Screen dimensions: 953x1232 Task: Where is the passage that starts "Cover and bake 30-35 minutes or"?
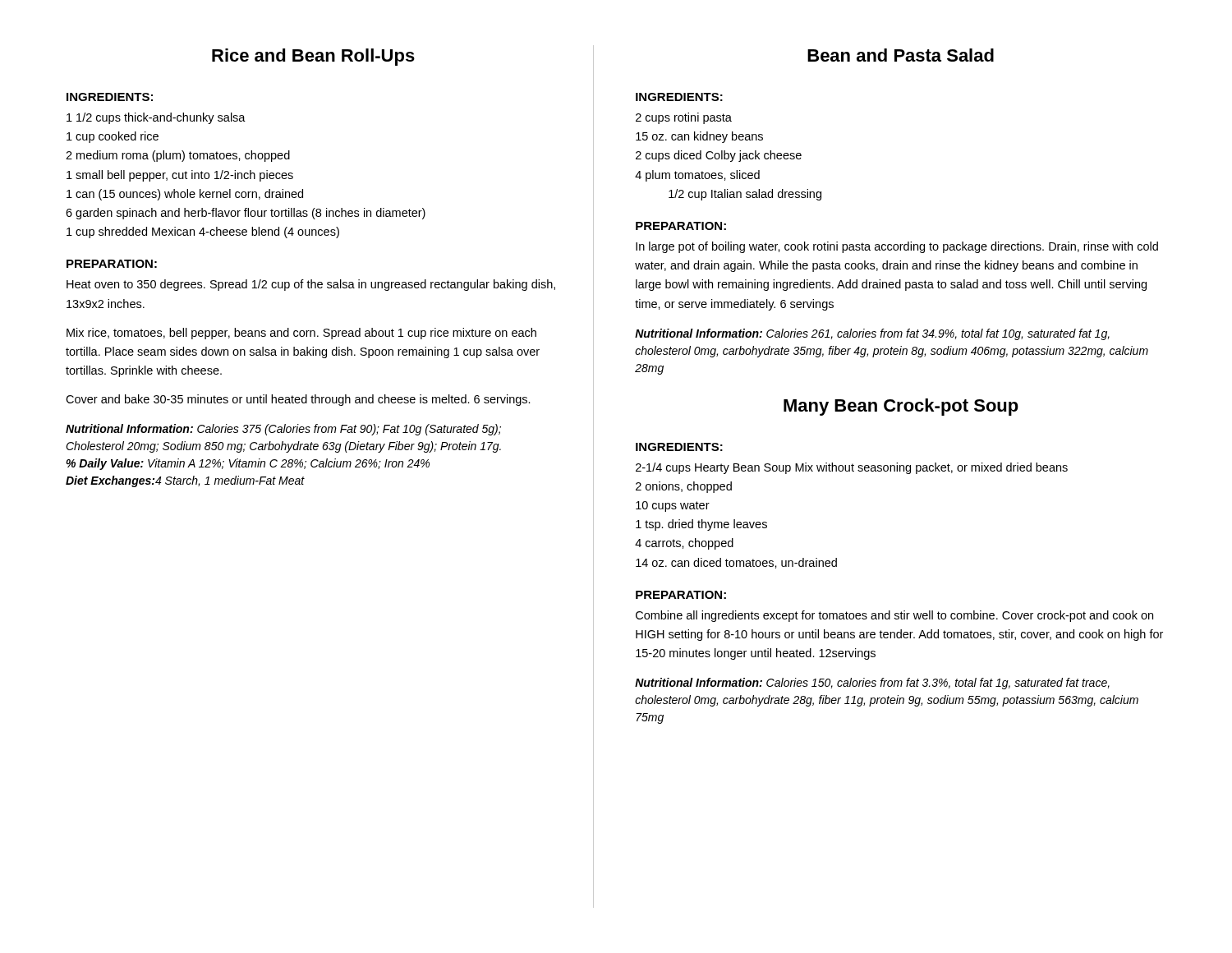click(x=298, y=399)
